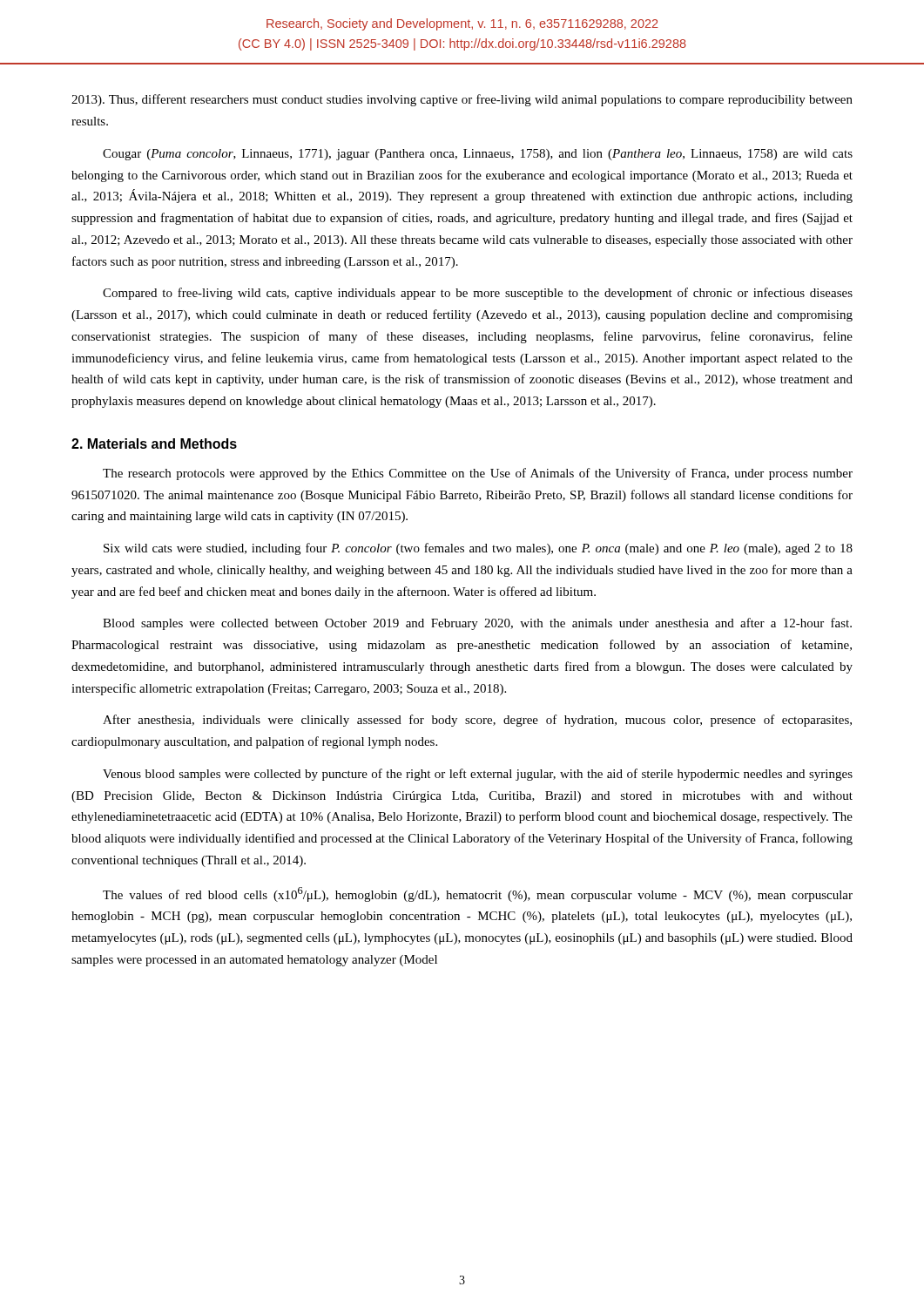Image resolution: width=924 pixels, height=1307 pixels.
Task: Click the passage that begins "The values of red blood cells (x106/μL), hemoglobin"
Action: [x=462, y=926]
